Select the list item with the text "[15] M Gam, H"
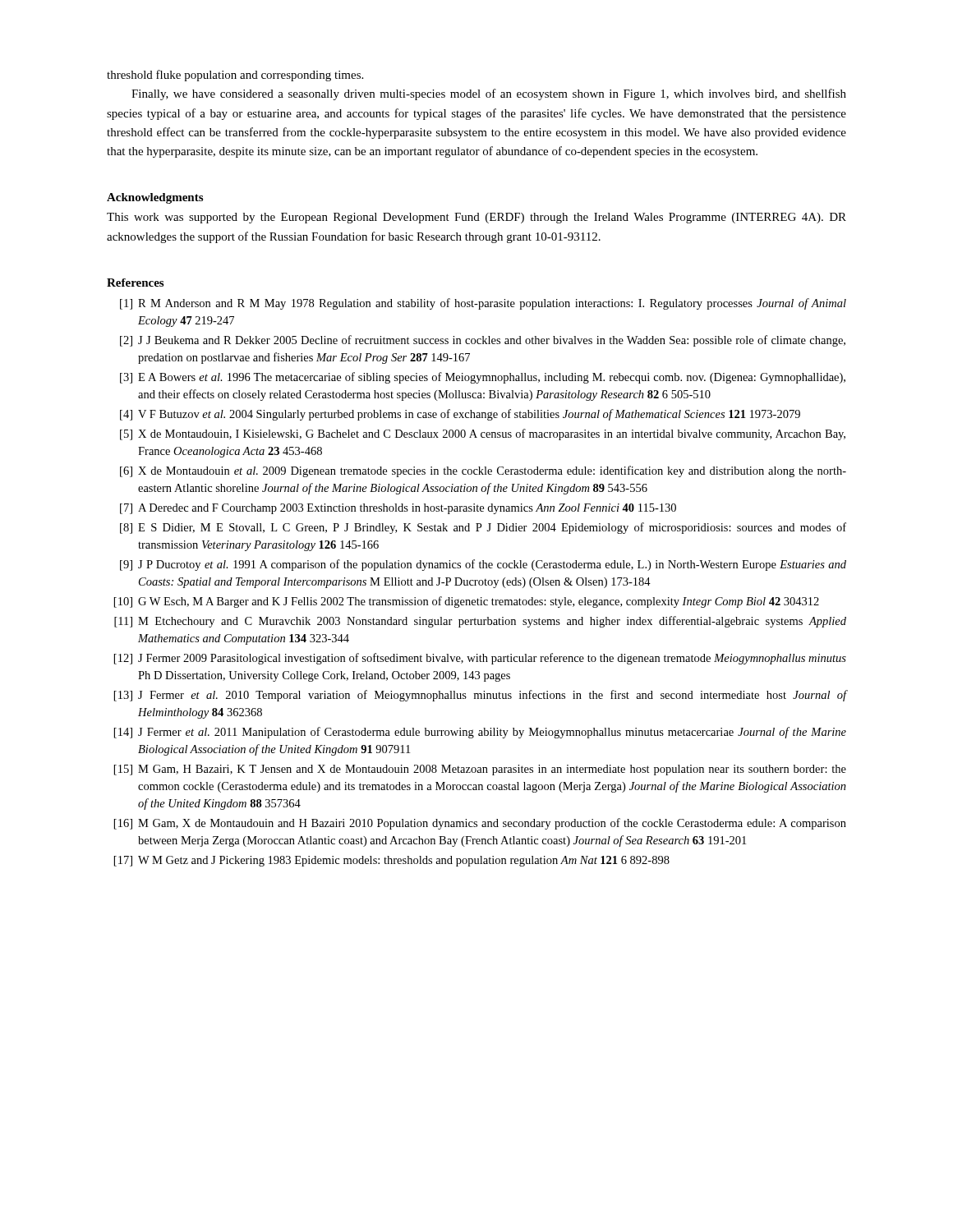 point(476,787)
